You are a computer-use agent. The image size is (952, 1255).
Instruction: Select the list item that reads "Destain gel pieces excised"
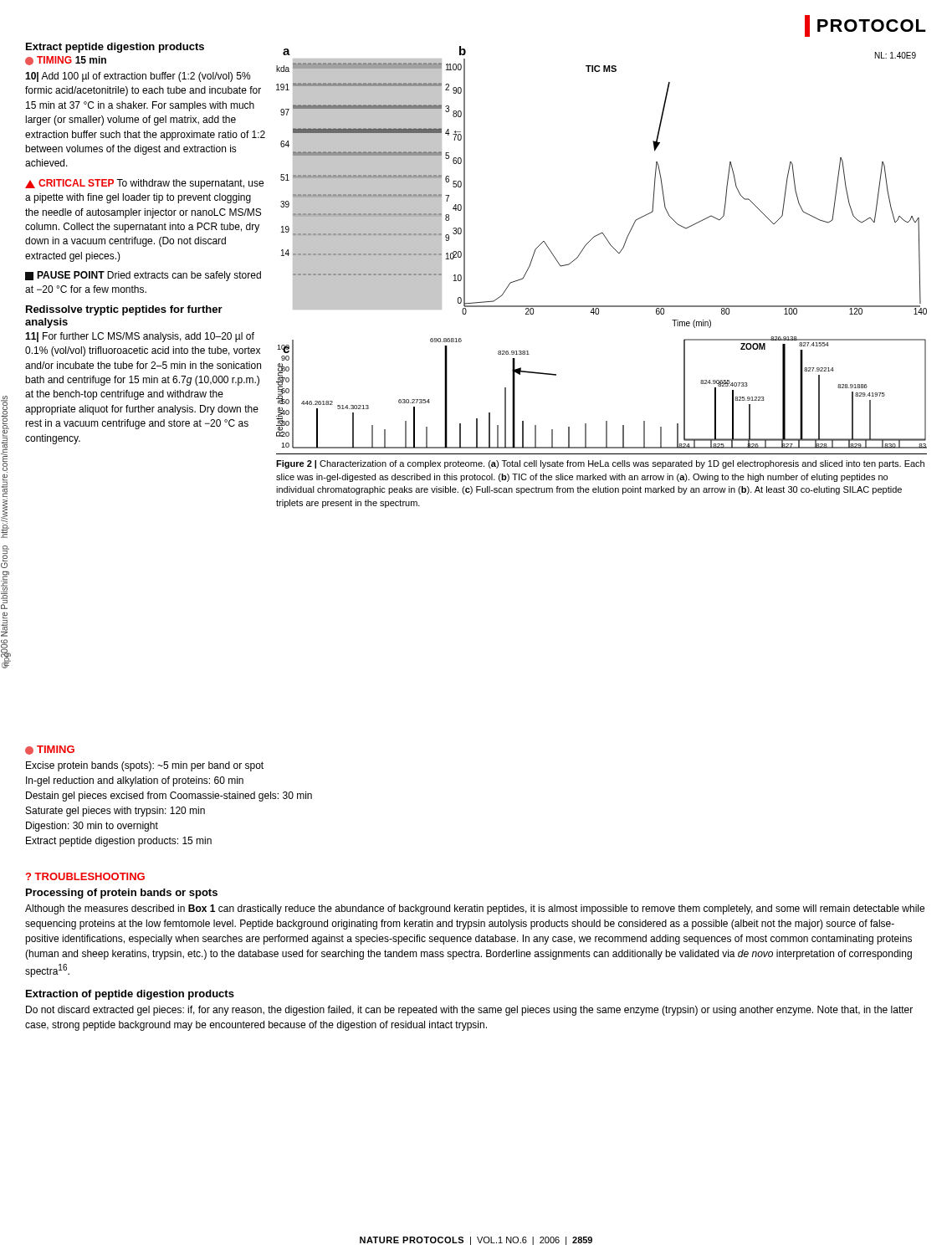tap(169, 796)
